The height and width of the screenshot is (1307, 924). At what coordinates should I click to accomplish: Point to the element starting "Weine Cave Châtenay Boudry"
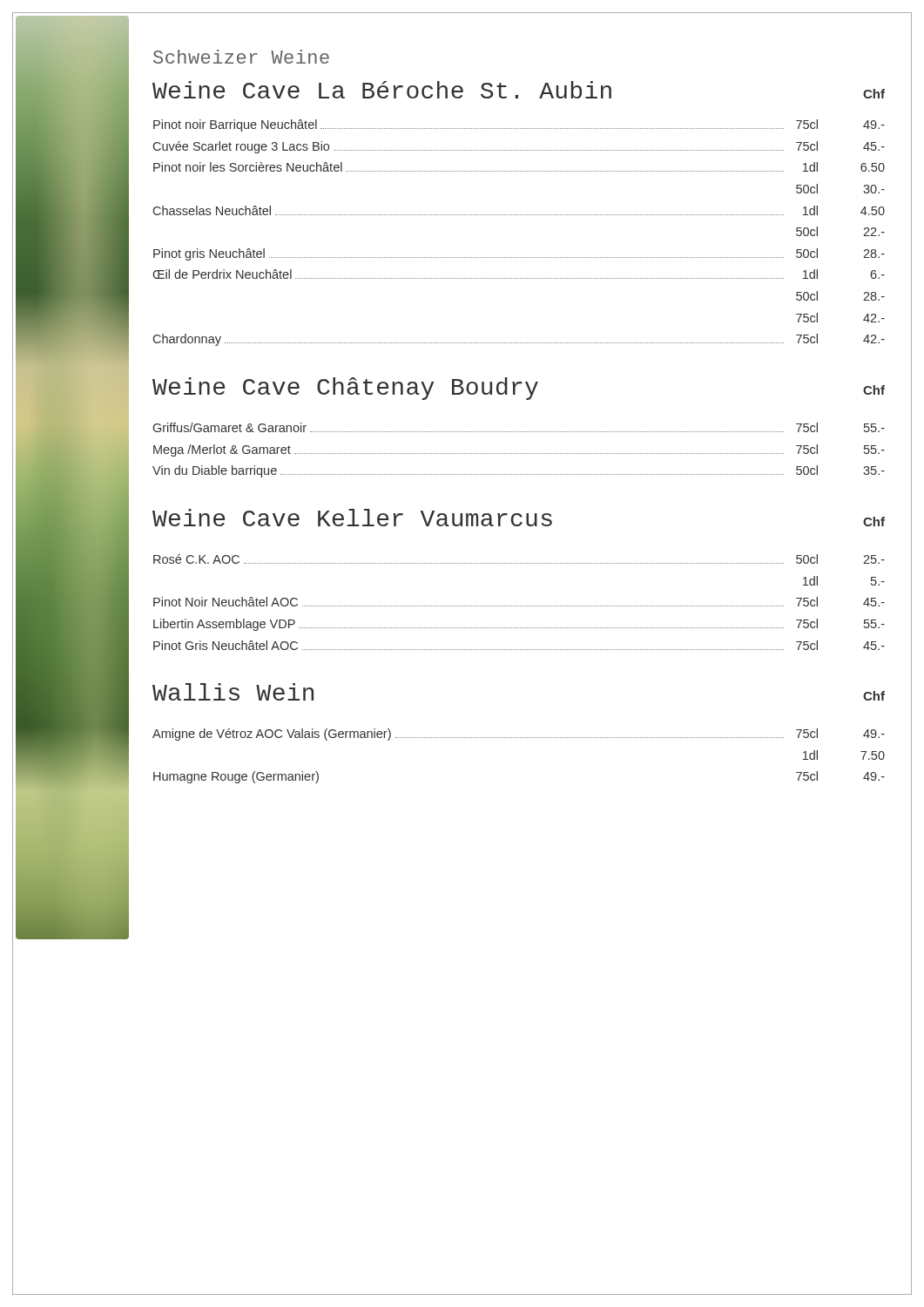[346, 388]
